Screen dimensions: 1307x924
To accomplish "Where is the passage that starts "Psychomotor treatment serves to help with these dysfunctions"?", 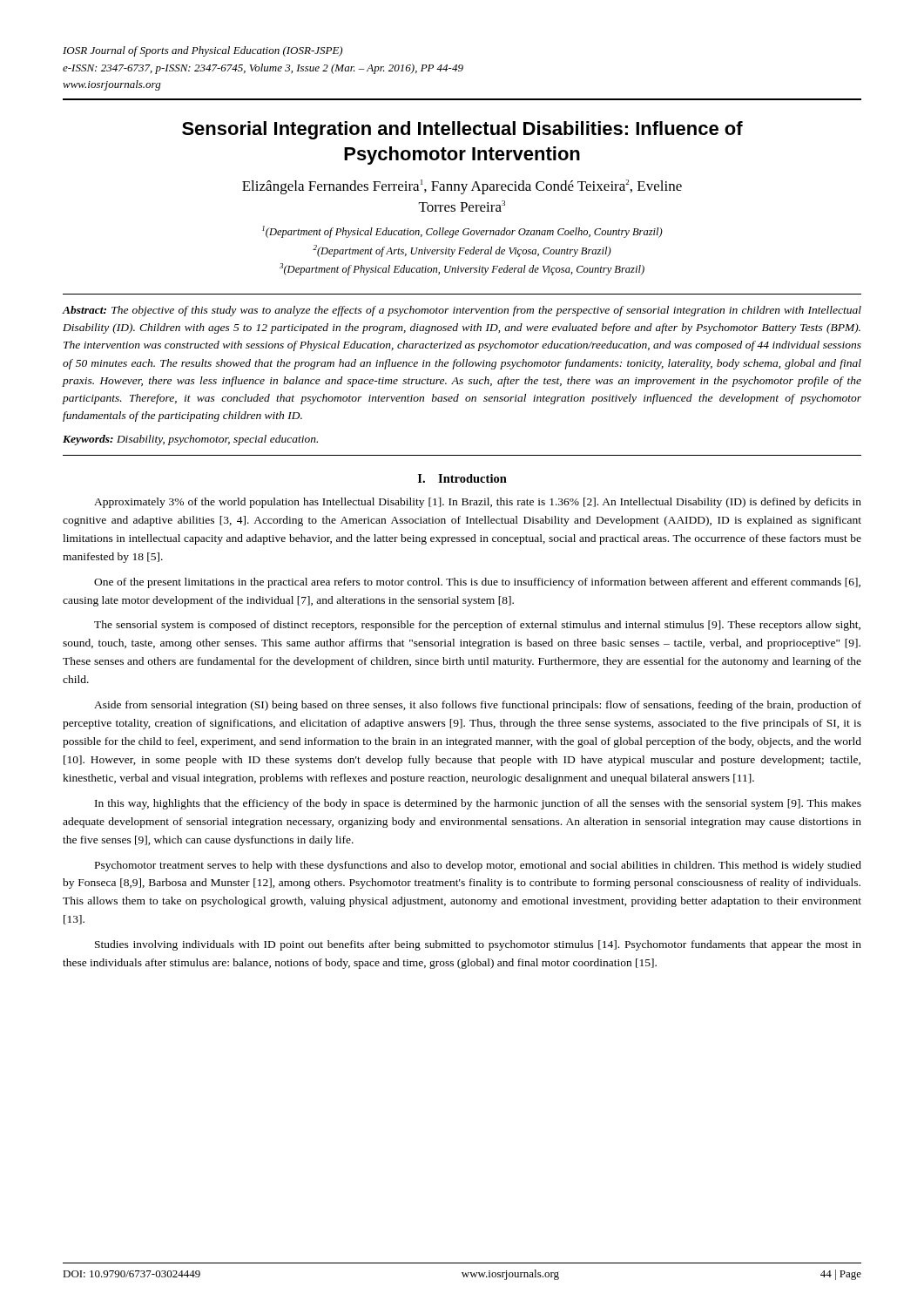I will point(462,893).
